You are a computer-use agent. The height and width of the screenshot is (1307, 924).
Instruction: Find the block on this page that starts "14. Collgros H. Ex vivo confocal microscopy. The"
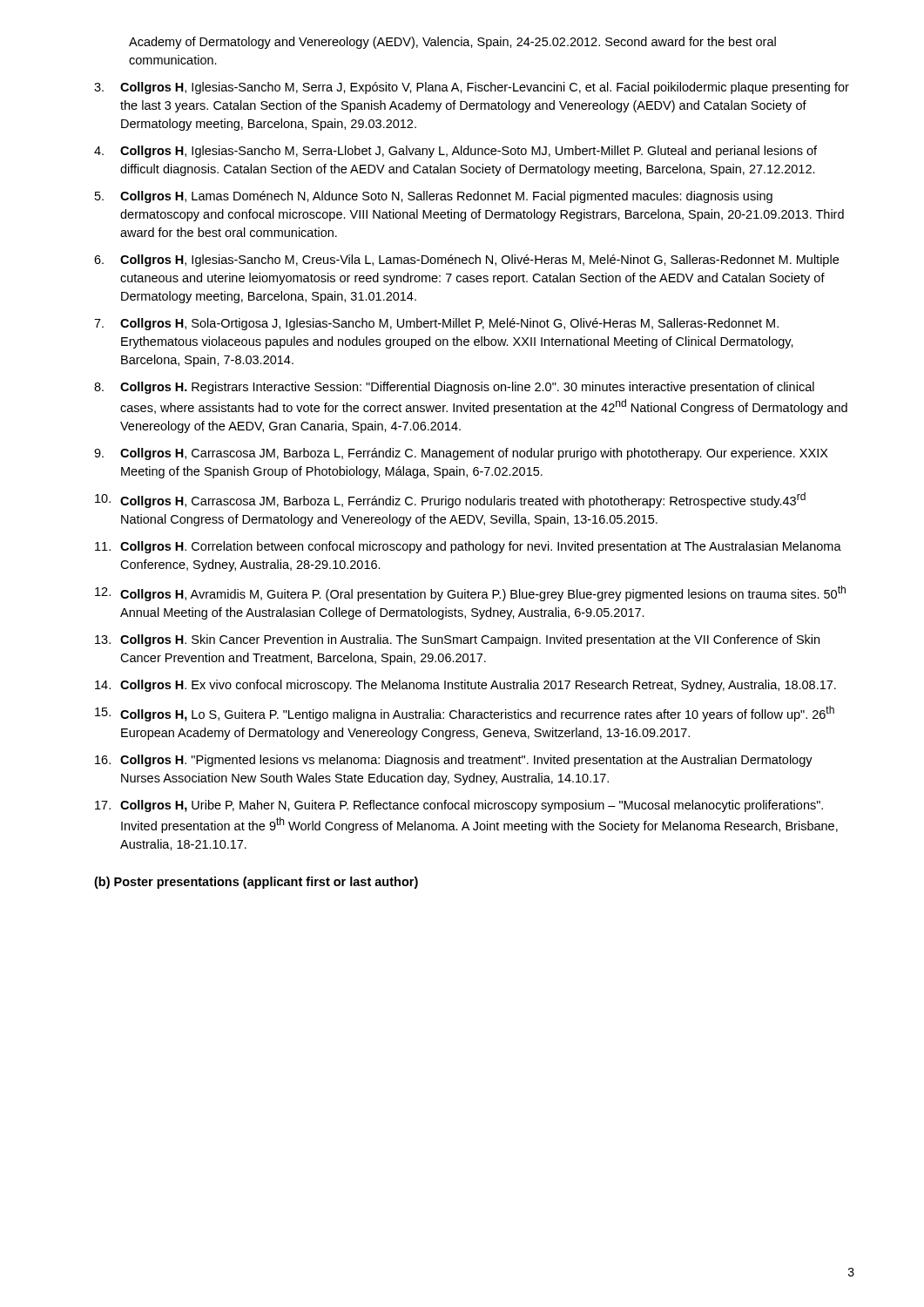(465, 685)
